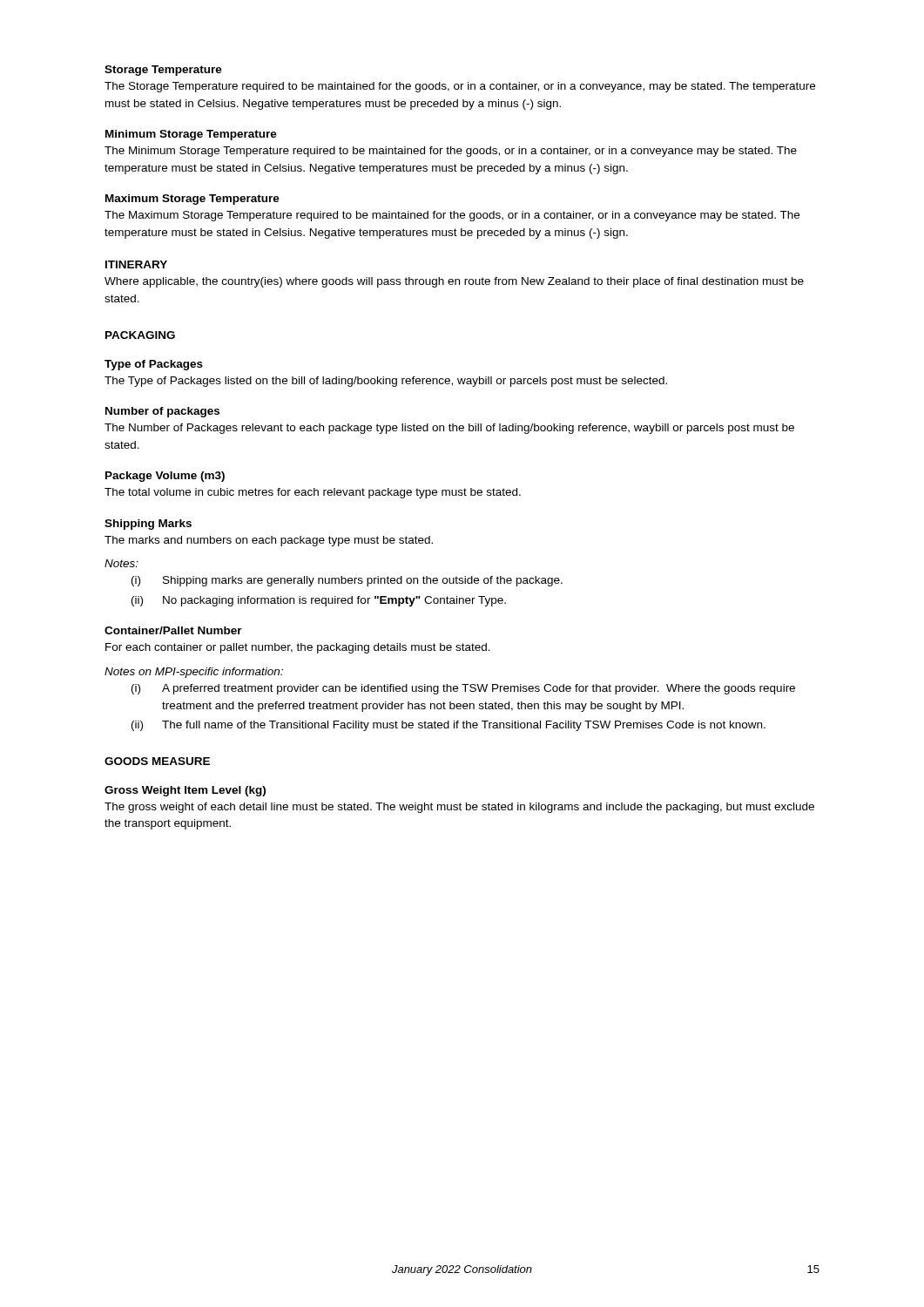This screenshot has width=924, height=1307.
Task: Point to the element starting "(i) A preferred treatment provider can be"
Action: pyautogui.click(x=475, y=697)
